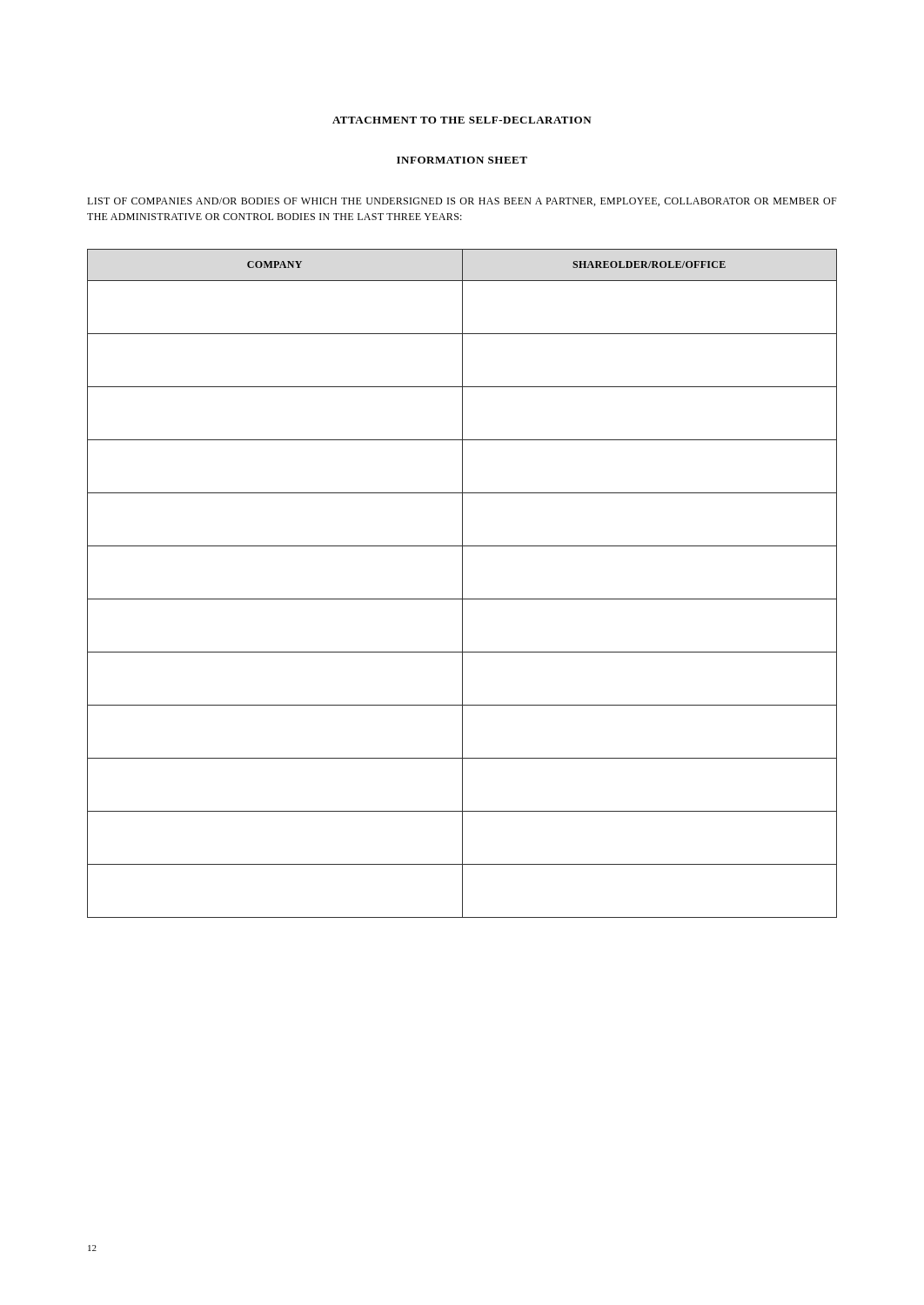Viewport: 924px width, 1305px height.
Task: Find the element starting "ATTACHMENT TO THE SELF-DECLARATION"
Action: (x=462, y=120)
